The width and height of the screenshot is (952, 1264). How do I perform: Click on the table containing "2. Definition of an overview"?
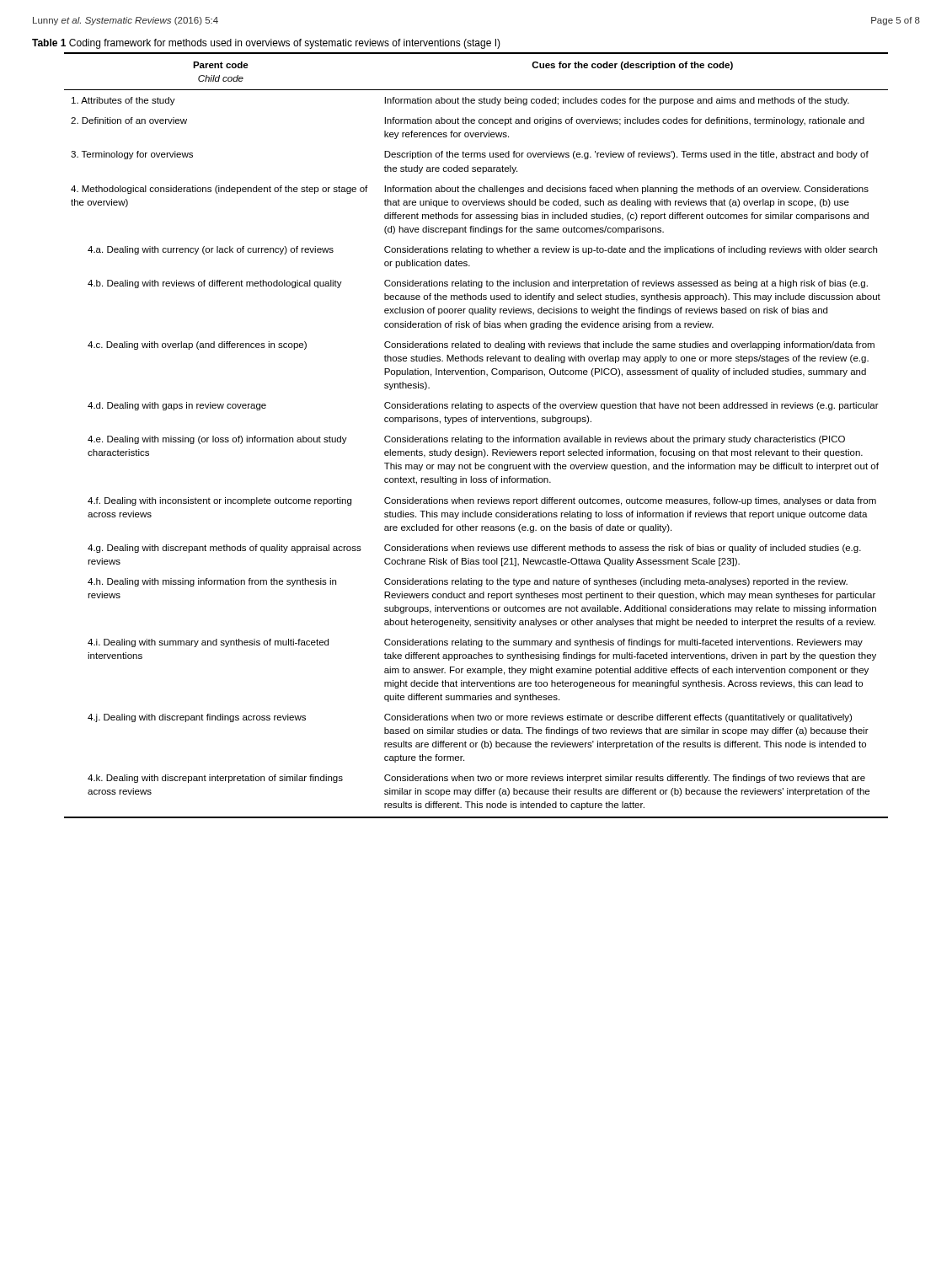(x=476, y=435)
